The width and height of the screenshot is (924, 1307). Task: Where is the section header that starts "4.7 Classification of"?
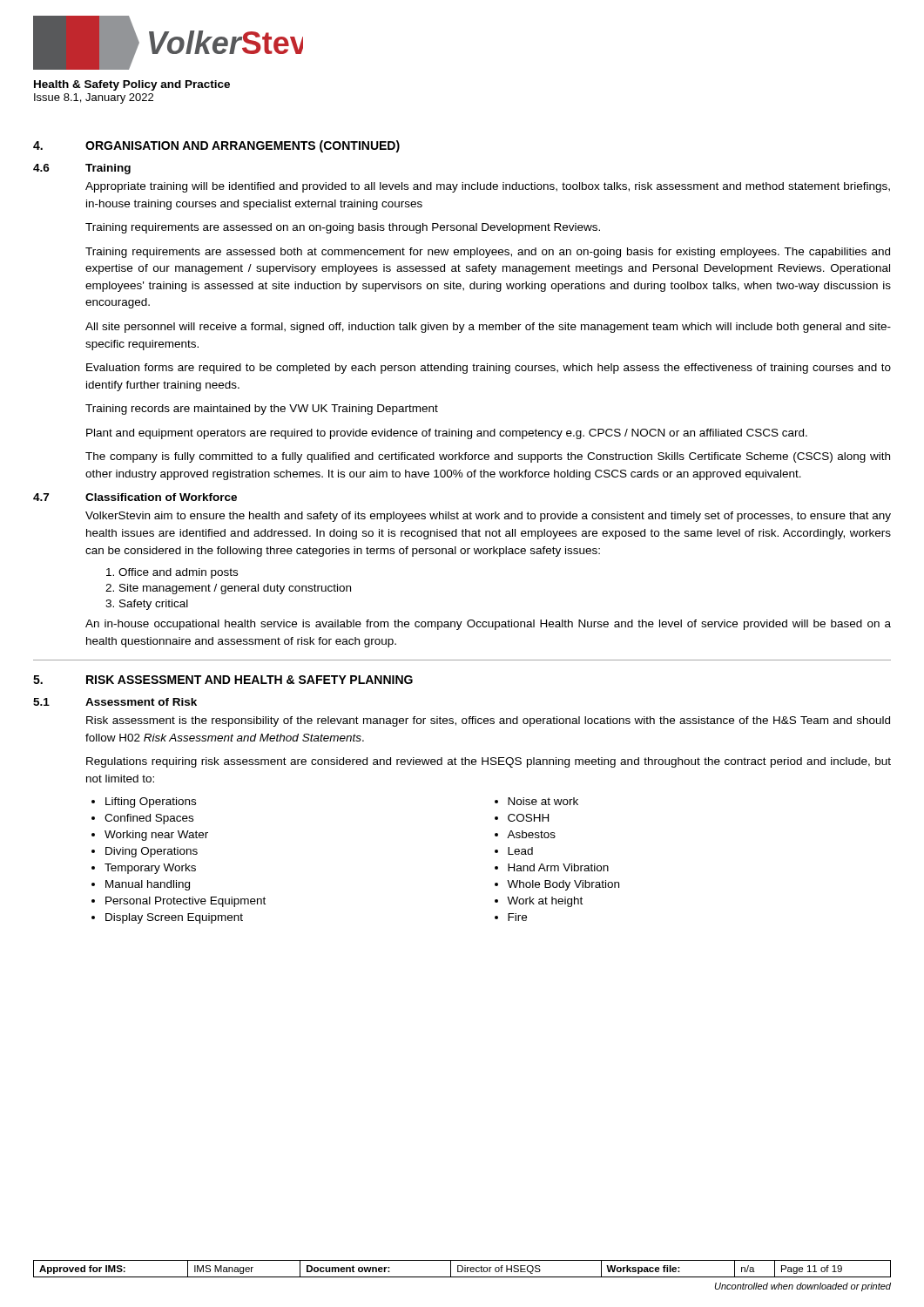pyautogui.click(x=135, y=497)
